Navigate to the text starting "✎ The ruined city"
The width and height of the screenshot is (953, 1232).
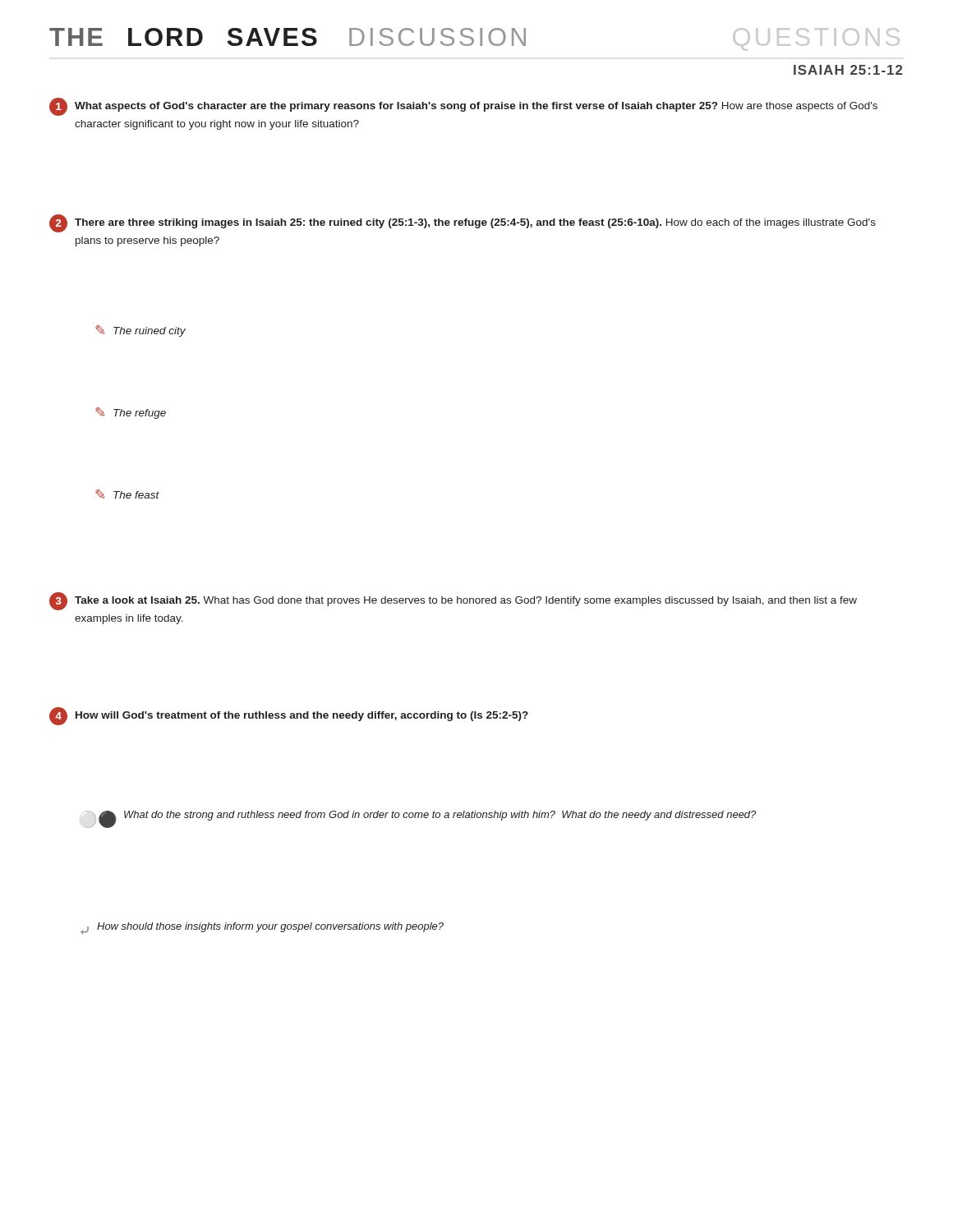click(140, 331)
